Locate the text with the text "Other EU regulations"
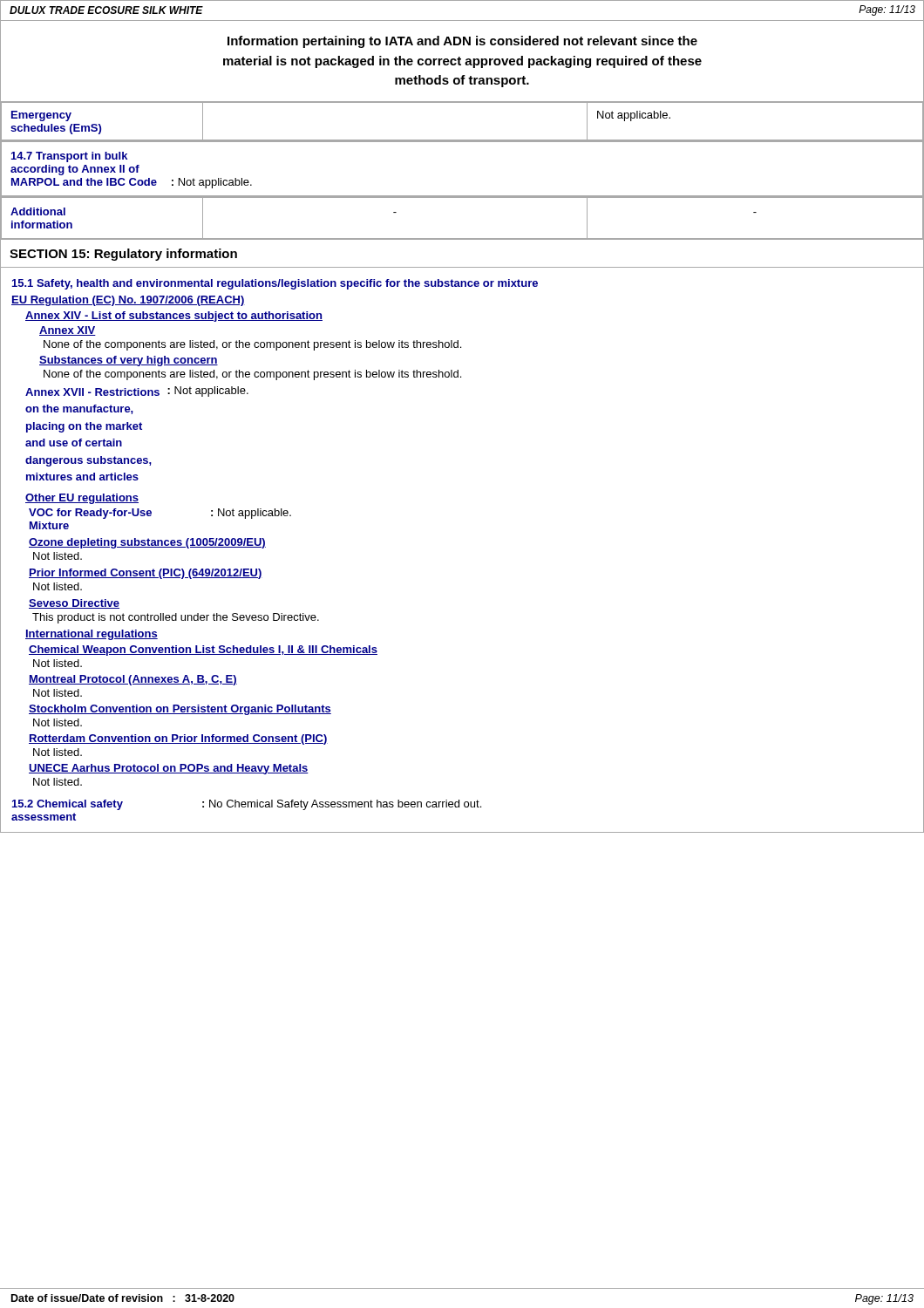The width and height of the screenshot is (924, 1308). tap(82, 497)
